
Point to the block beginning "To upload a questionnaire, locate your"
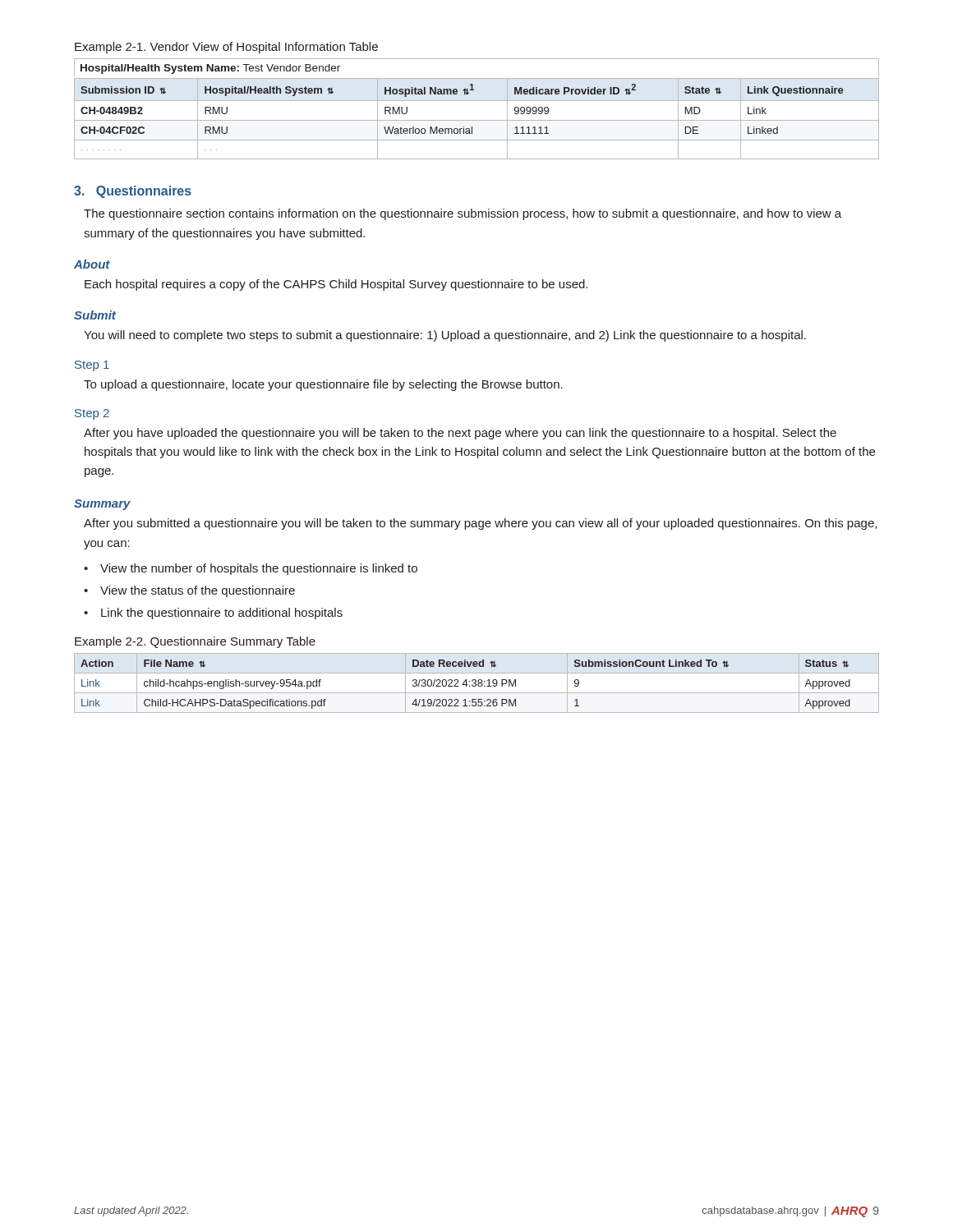click(324, 384)
